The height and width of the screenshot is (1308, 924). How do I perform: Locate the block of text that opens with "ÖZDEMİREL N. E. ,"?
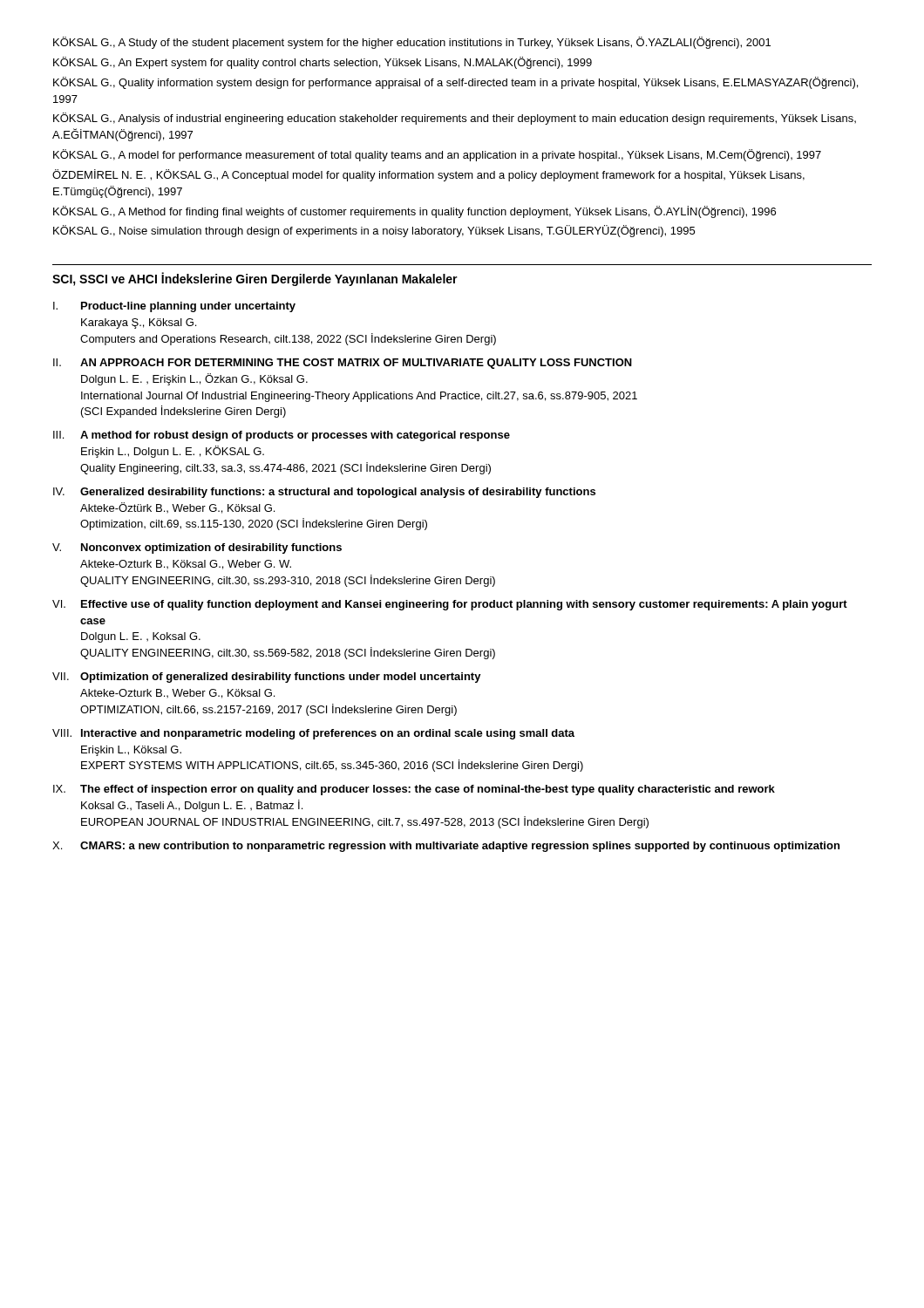429,183
